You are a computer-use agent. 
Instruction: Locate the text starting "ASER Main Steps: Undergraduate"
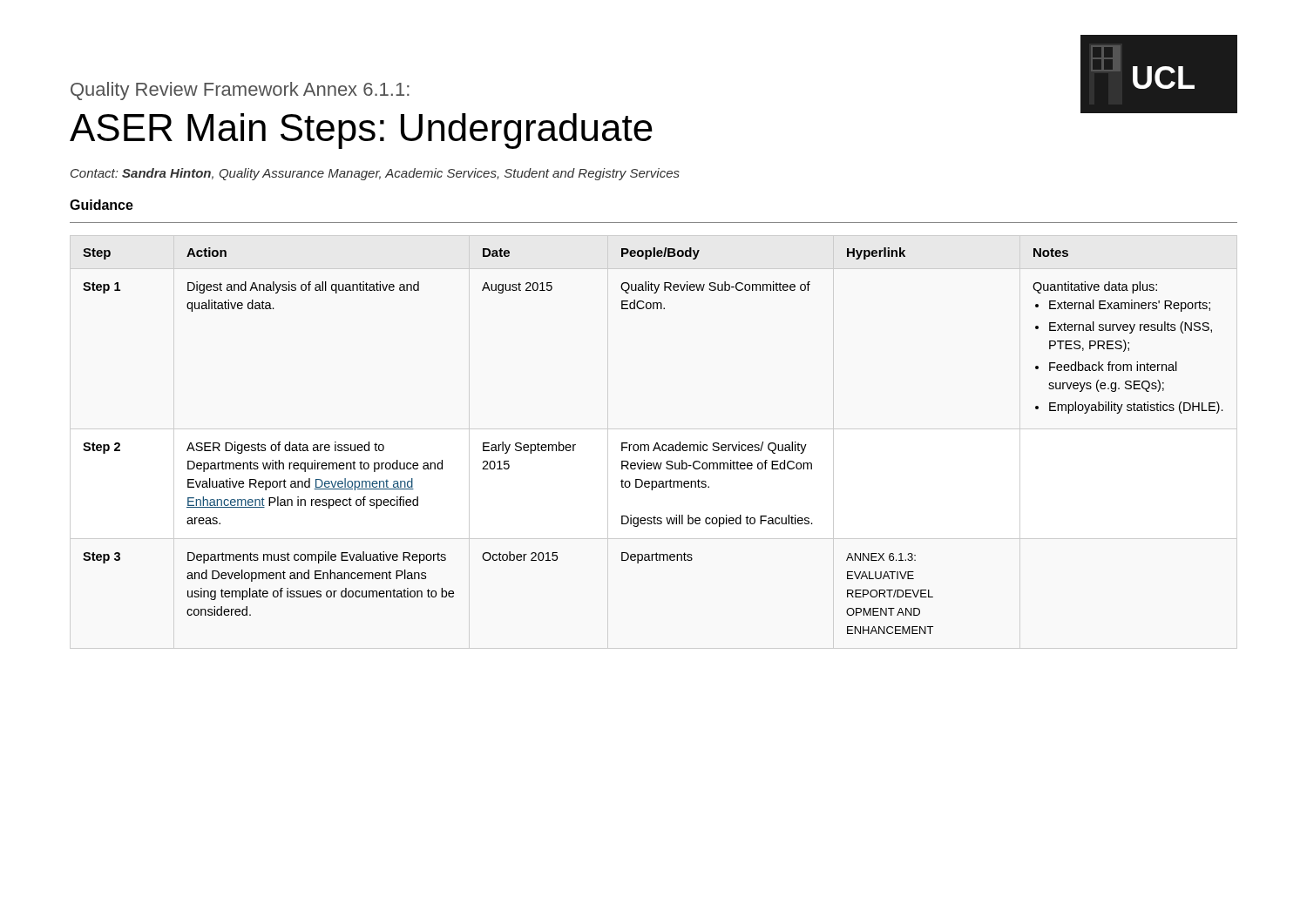point(362,128)
